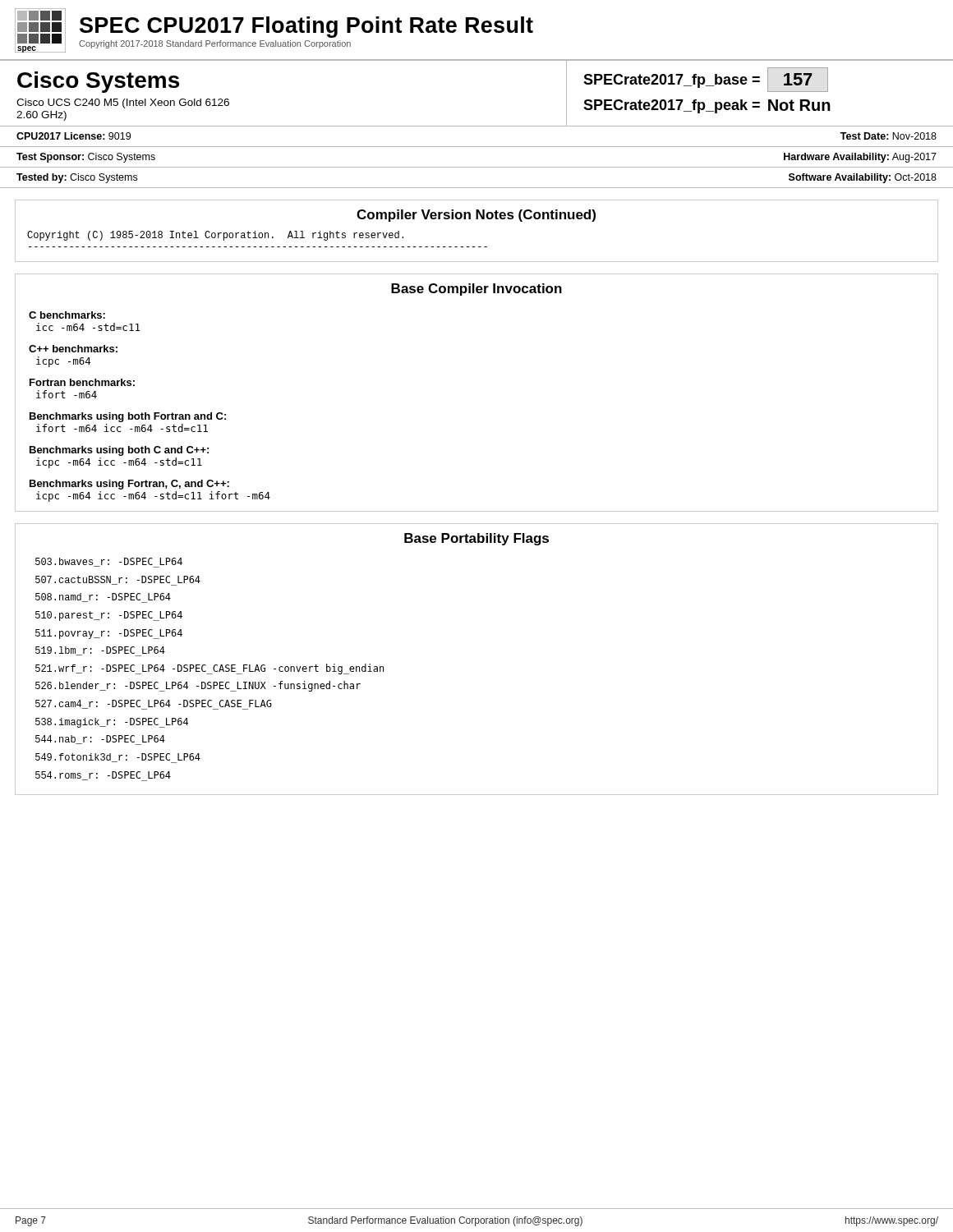Point to the passage starting "CPU2017 License: 9019"
Image resolution: width=953 pixels, height=1232 pixels.
pos(74,136)
